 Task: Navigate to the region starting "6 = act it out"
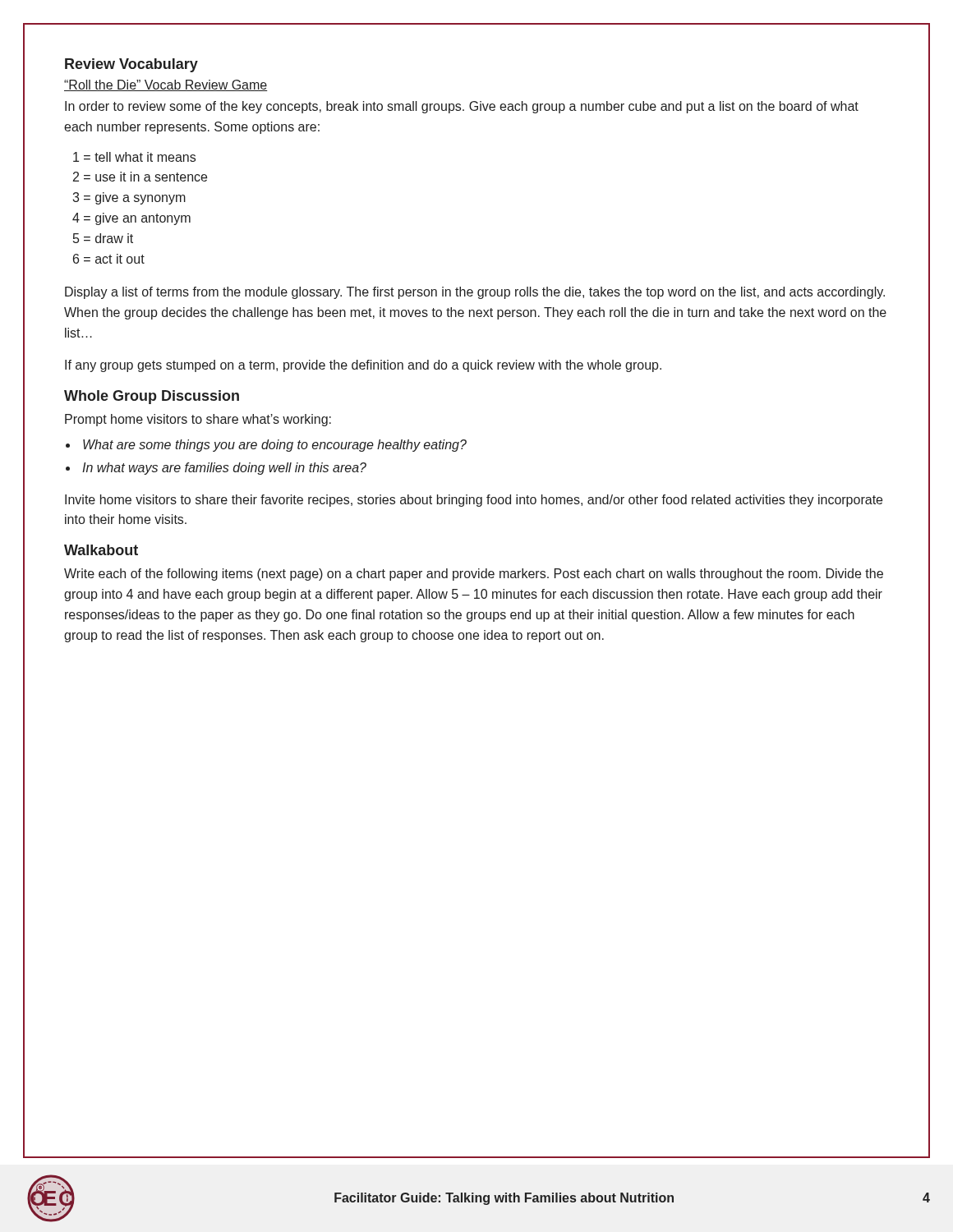[108, 259]
